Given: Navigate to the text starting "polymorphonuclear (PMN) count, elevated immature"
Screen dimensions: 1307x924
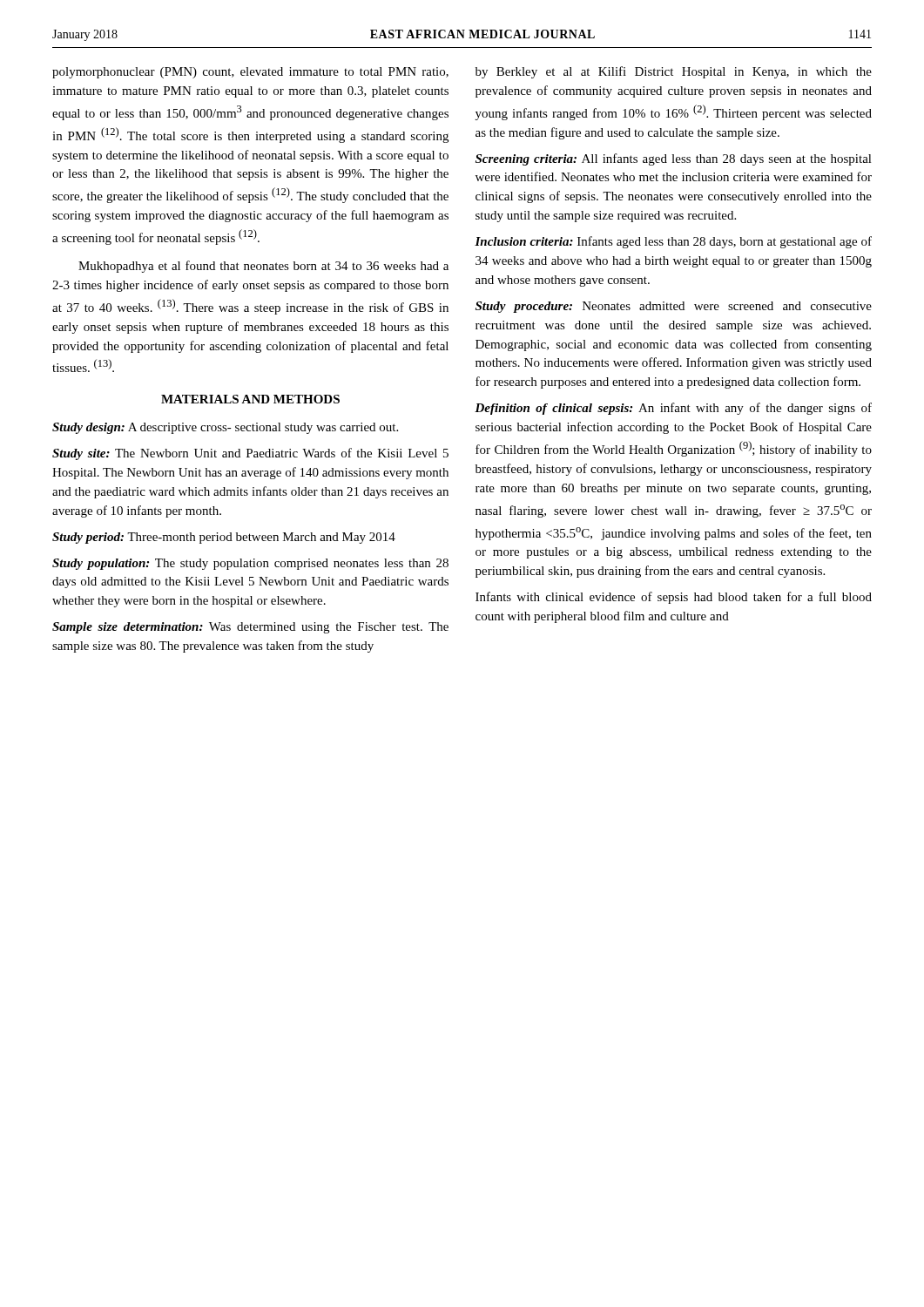Looking at the screenshot, I should (x=251, y=156).
